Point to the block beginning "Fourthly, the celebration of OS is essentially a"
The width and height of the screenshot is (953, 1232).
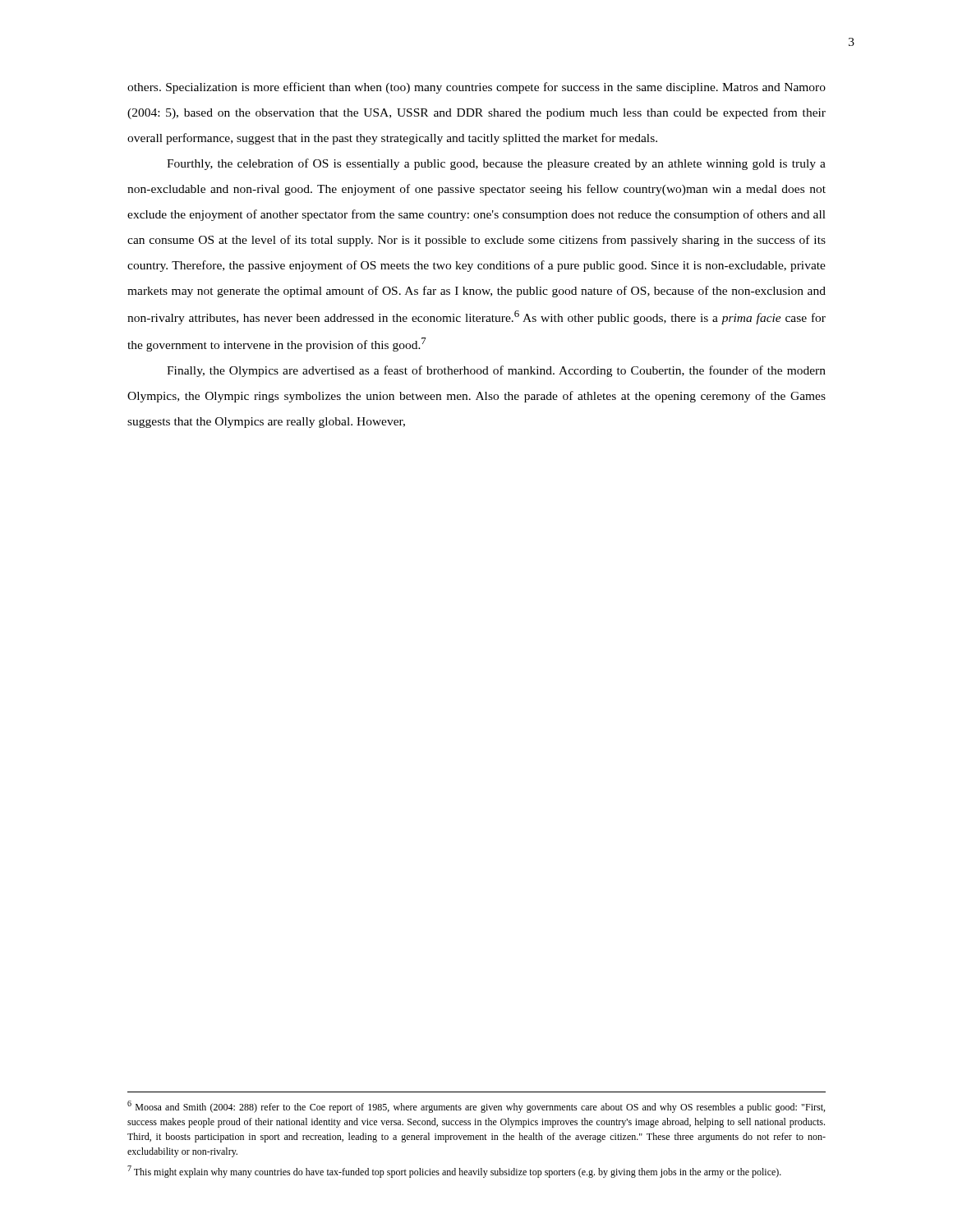click(x=476, y=254)
